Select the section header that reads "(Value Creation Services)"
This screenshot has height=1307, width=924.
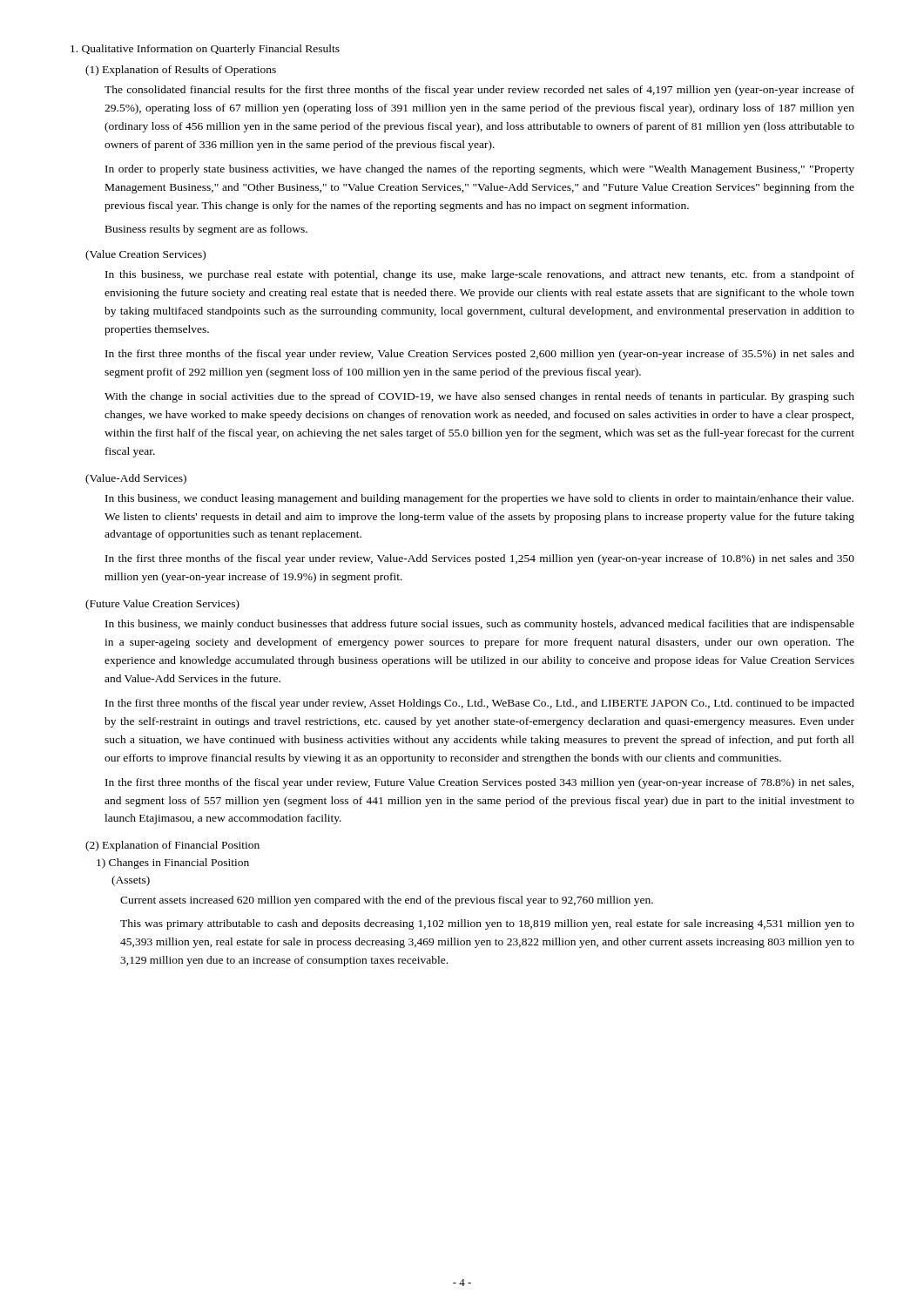(146, 254)
